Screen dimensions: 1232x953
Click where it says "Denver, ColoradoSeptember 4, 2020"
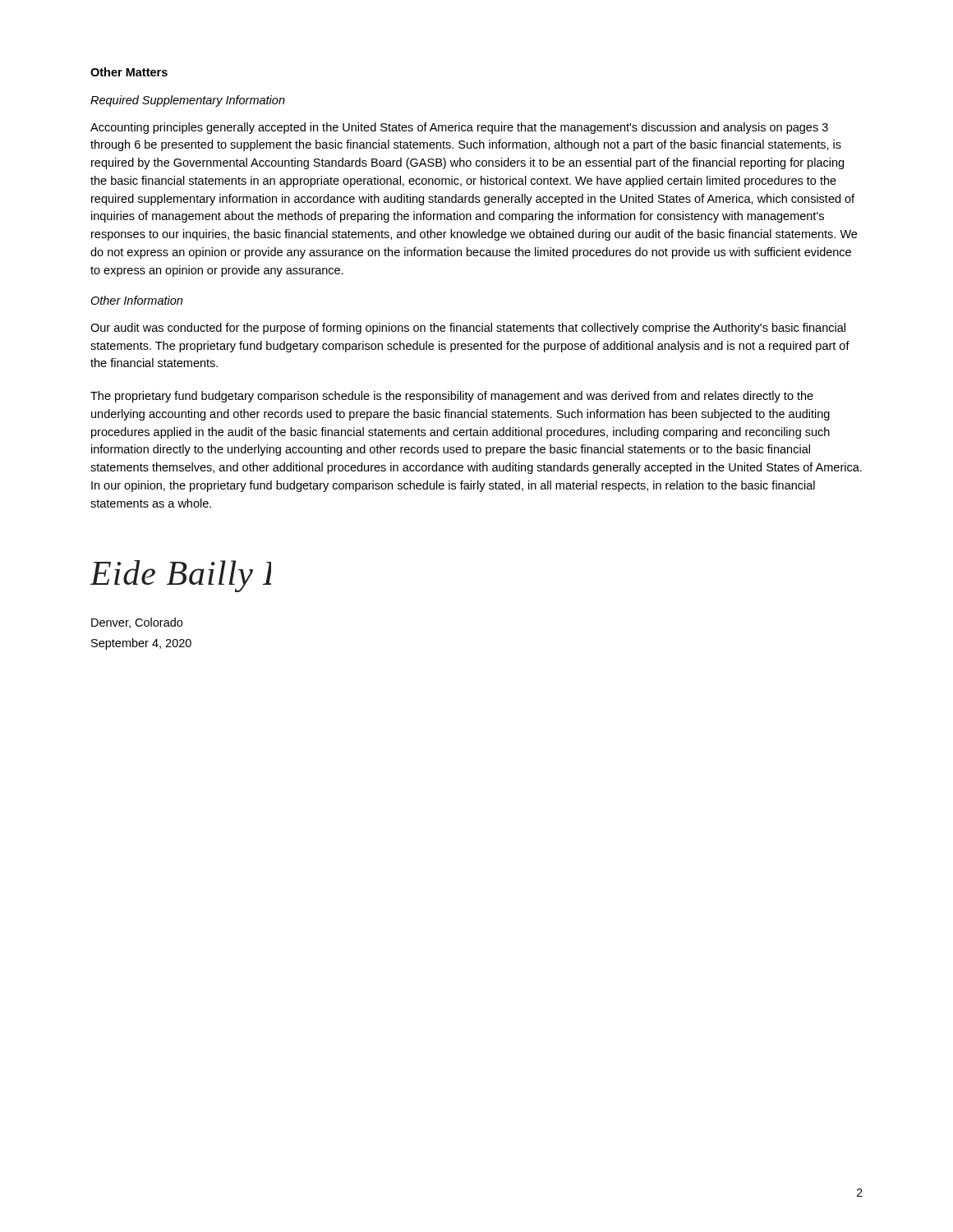pyautogui.click(x=137, y=623)
